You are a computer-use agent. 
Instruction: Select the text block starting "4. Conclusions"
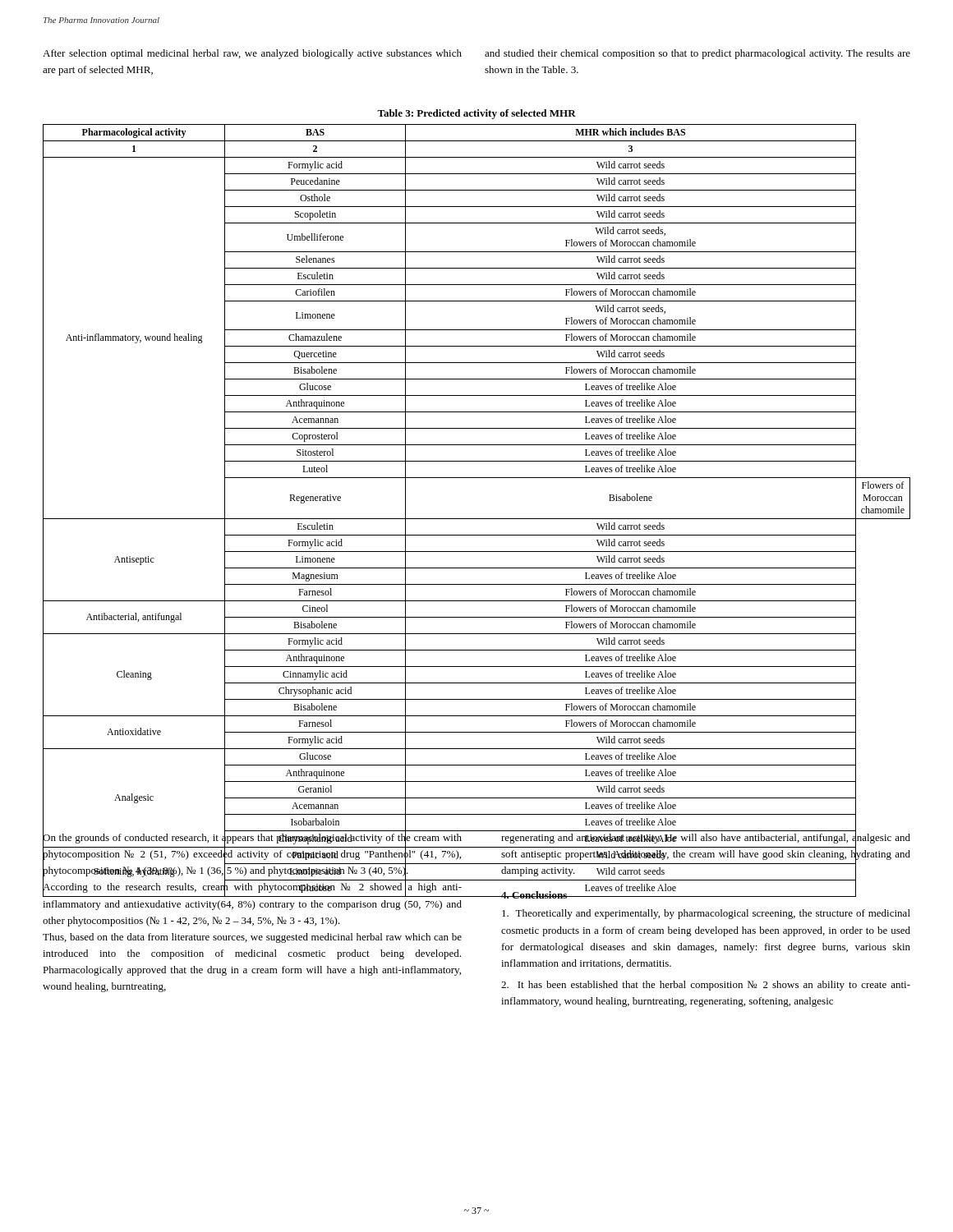(534, 895)
